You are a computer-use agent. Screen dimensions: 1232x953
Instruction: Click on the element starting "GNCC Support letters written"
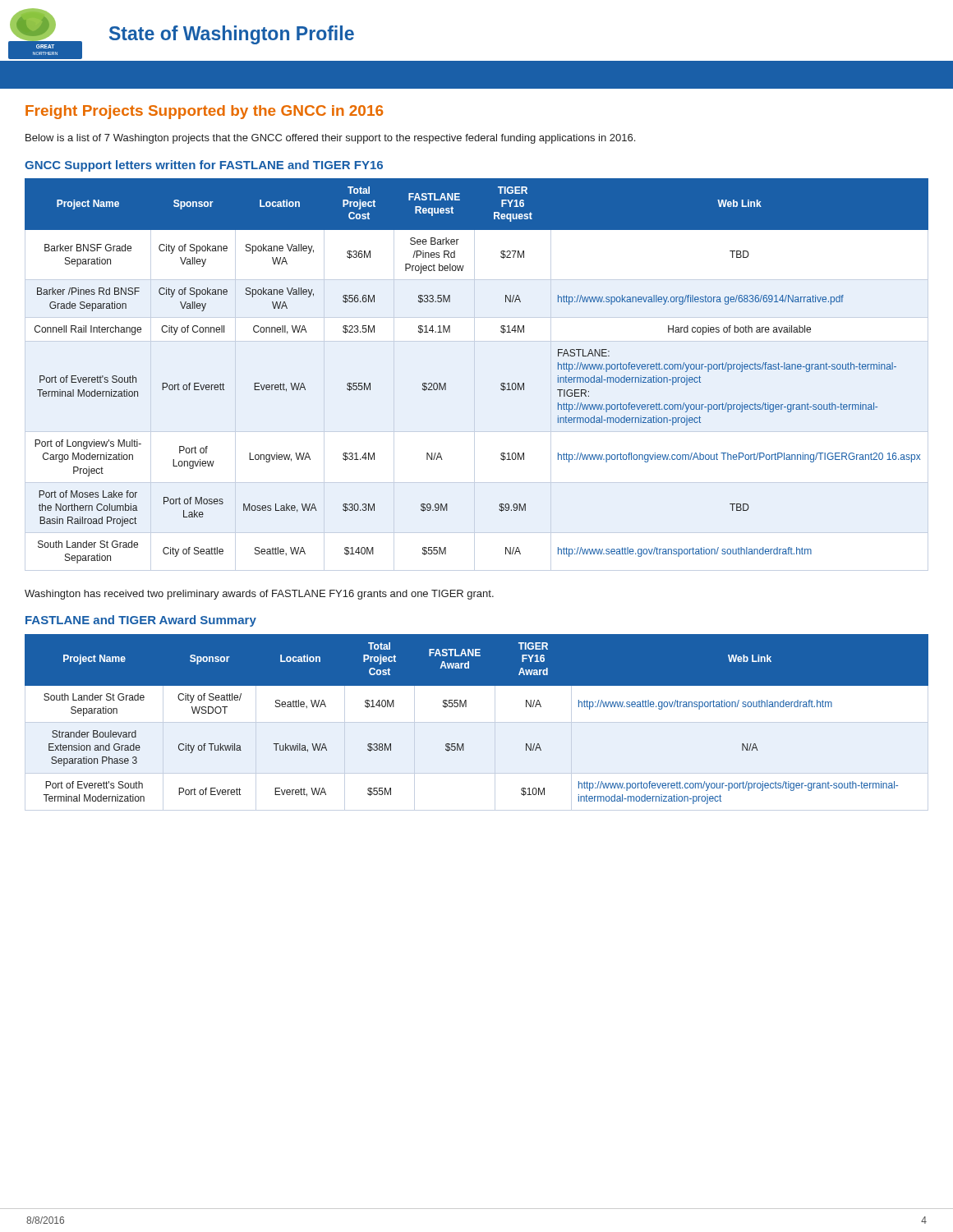(x=204, y=165)
